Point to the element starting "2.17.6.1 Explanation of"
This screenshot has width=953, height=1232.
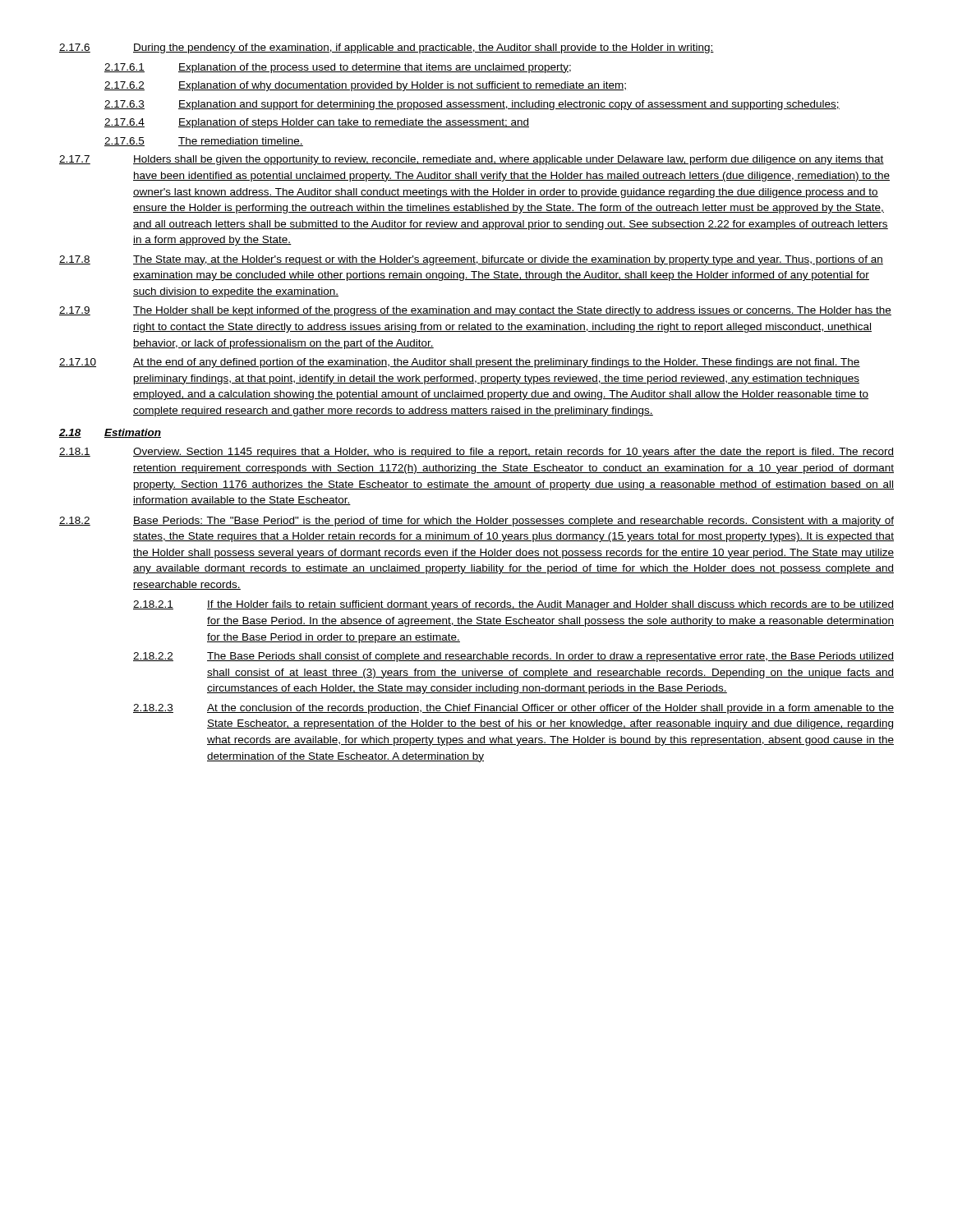(x=499, y=67)
